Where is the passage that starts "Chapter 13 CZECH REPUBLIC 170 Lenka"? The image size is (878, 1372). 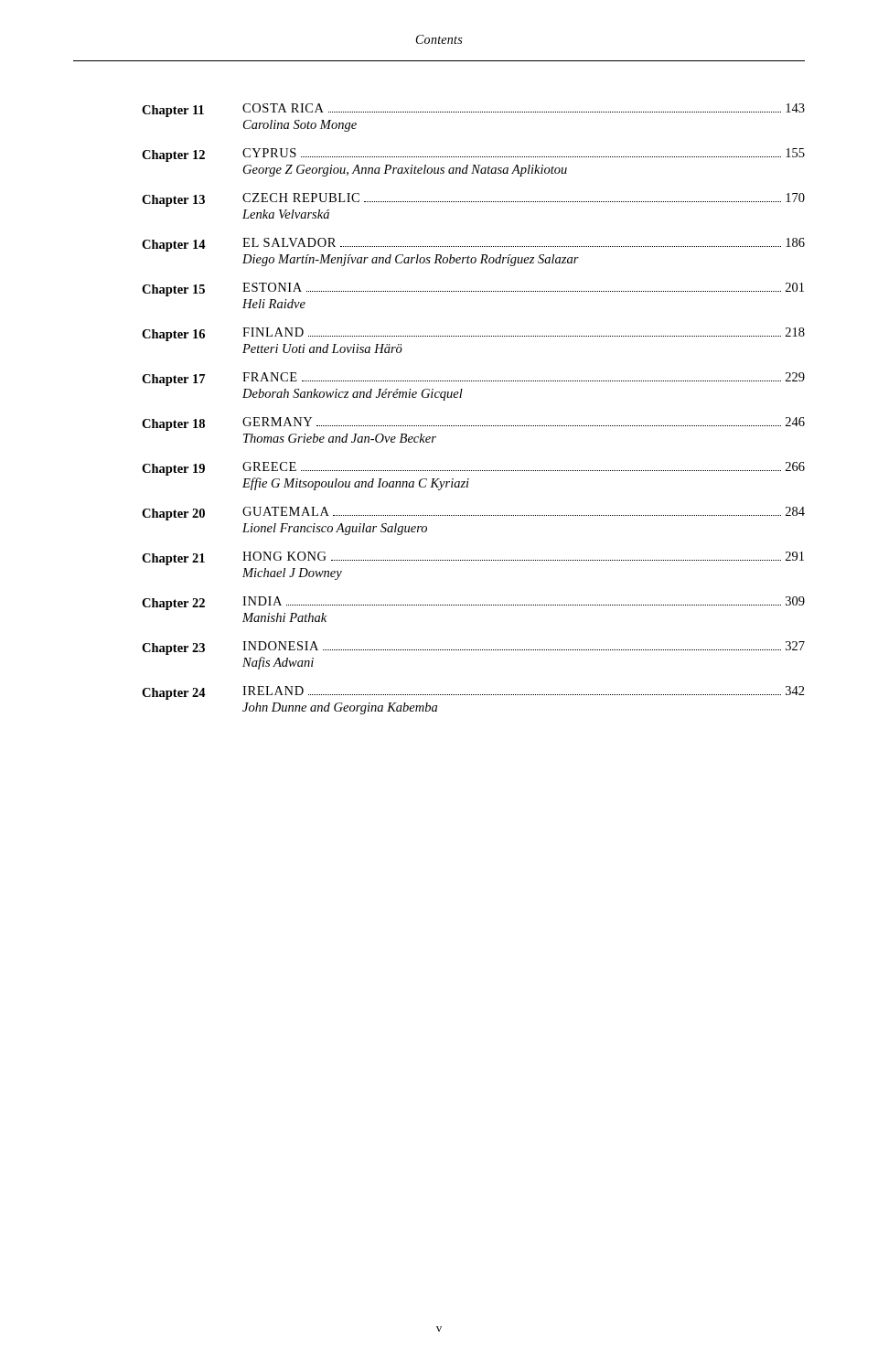click(x=473, y=213)
